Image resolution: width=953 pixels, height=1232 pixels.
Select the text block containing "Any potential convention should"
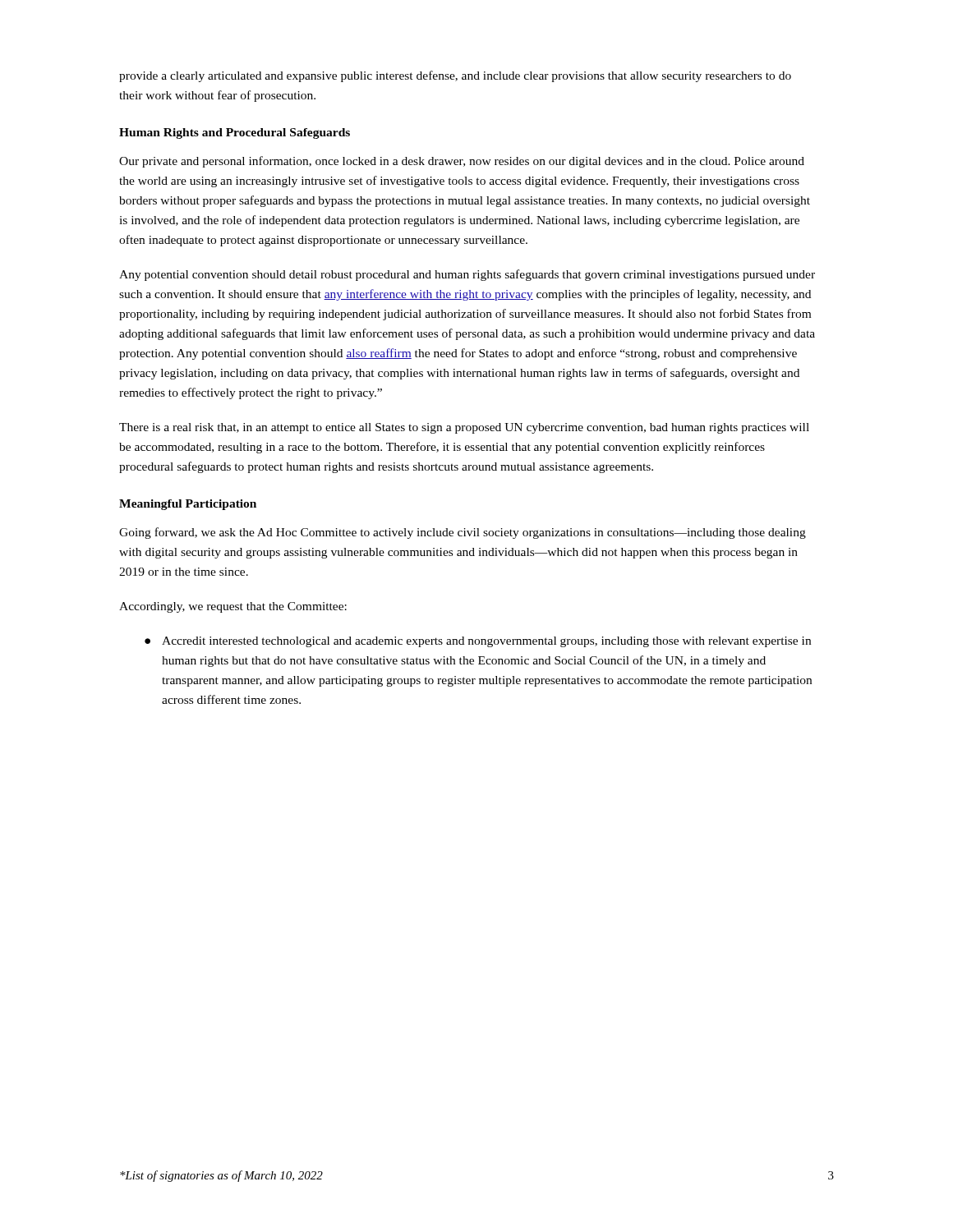(467, 333)
